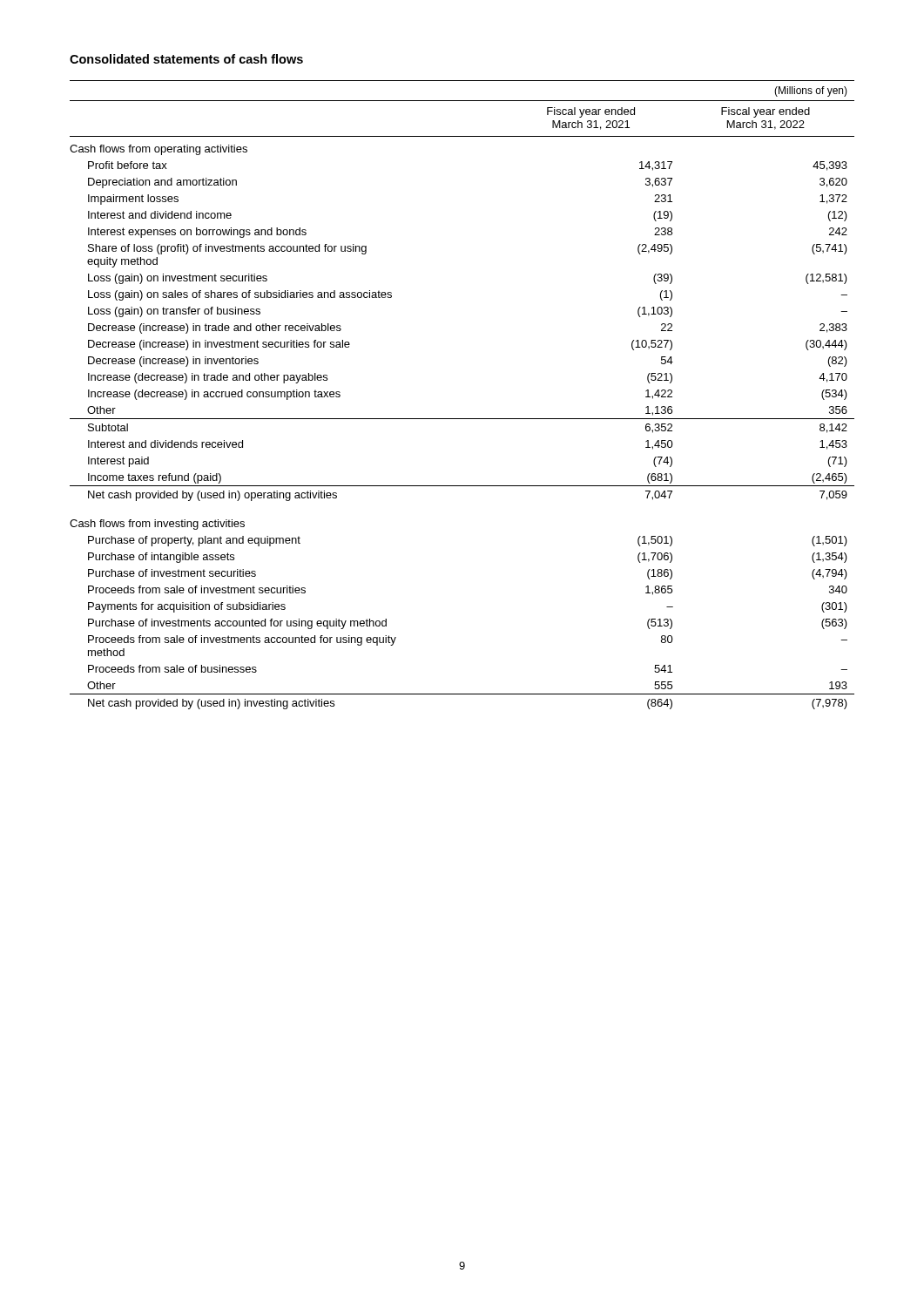924x1307 pixels.
Task: Click the table
Action: pos(462,396)
